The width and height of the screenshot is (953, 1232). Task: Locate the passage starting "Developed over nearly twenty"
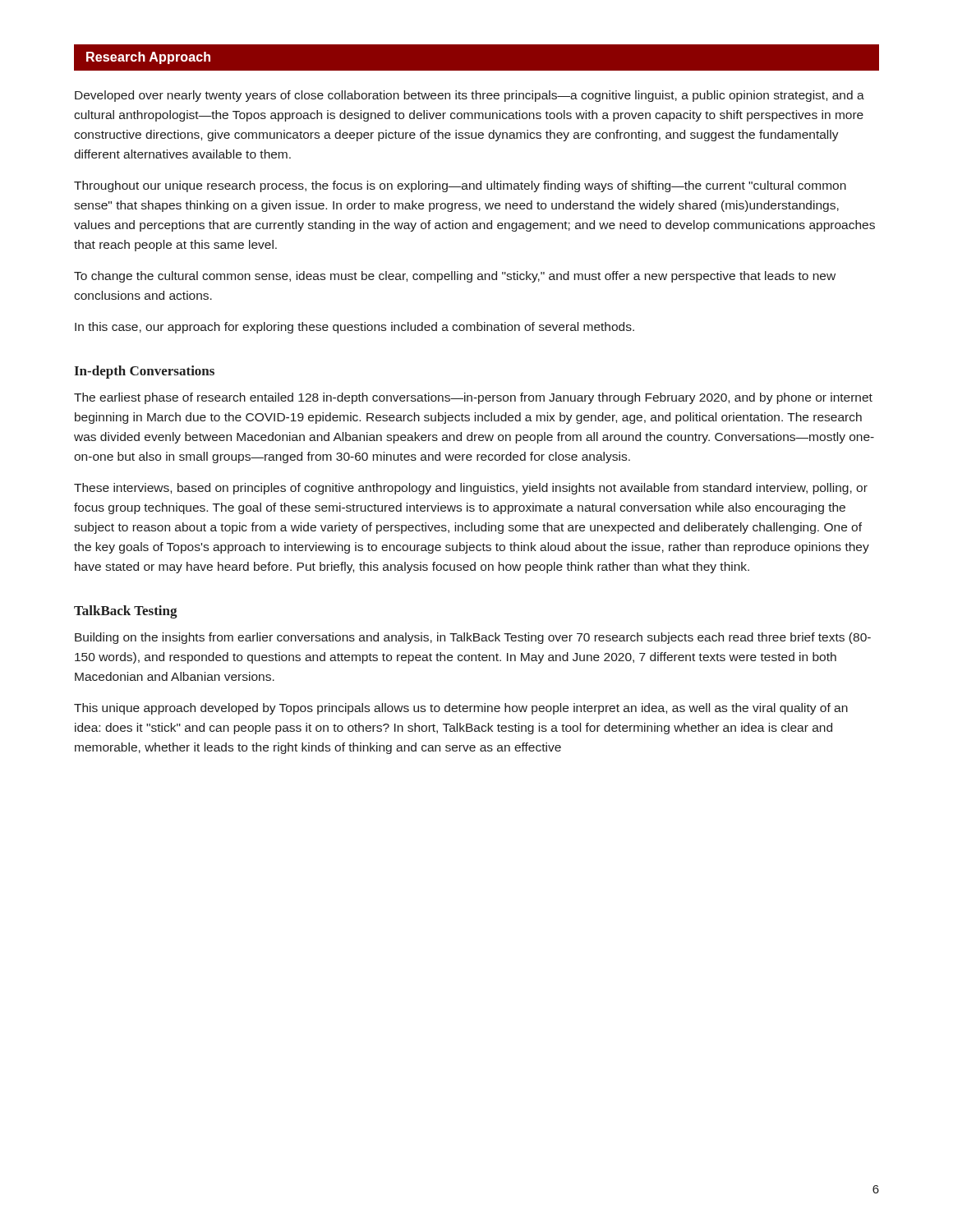point(469,124)
